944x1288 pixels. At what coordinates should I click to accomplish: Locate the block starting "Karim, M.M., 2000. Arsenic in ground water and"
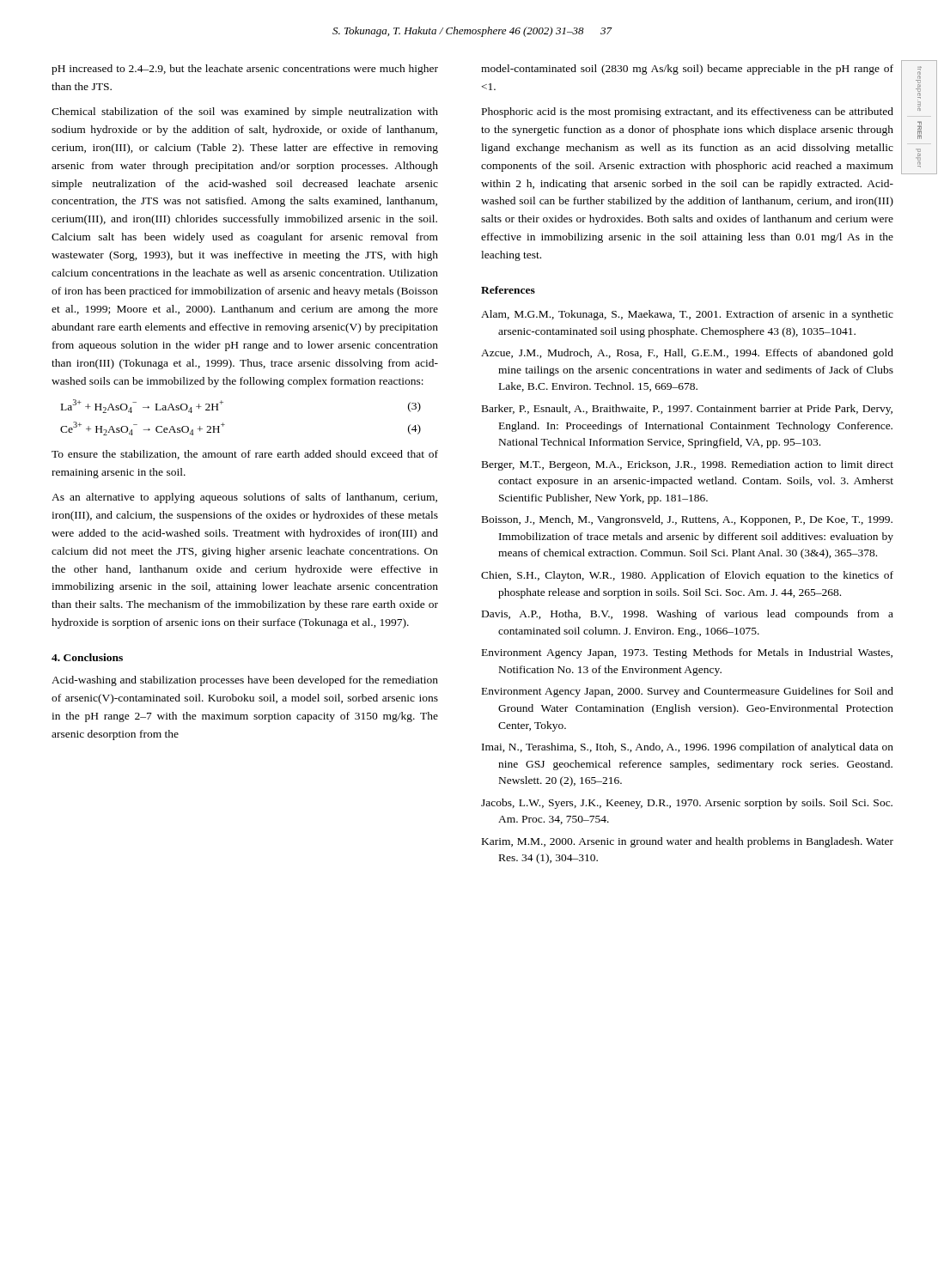coord(687,849)
